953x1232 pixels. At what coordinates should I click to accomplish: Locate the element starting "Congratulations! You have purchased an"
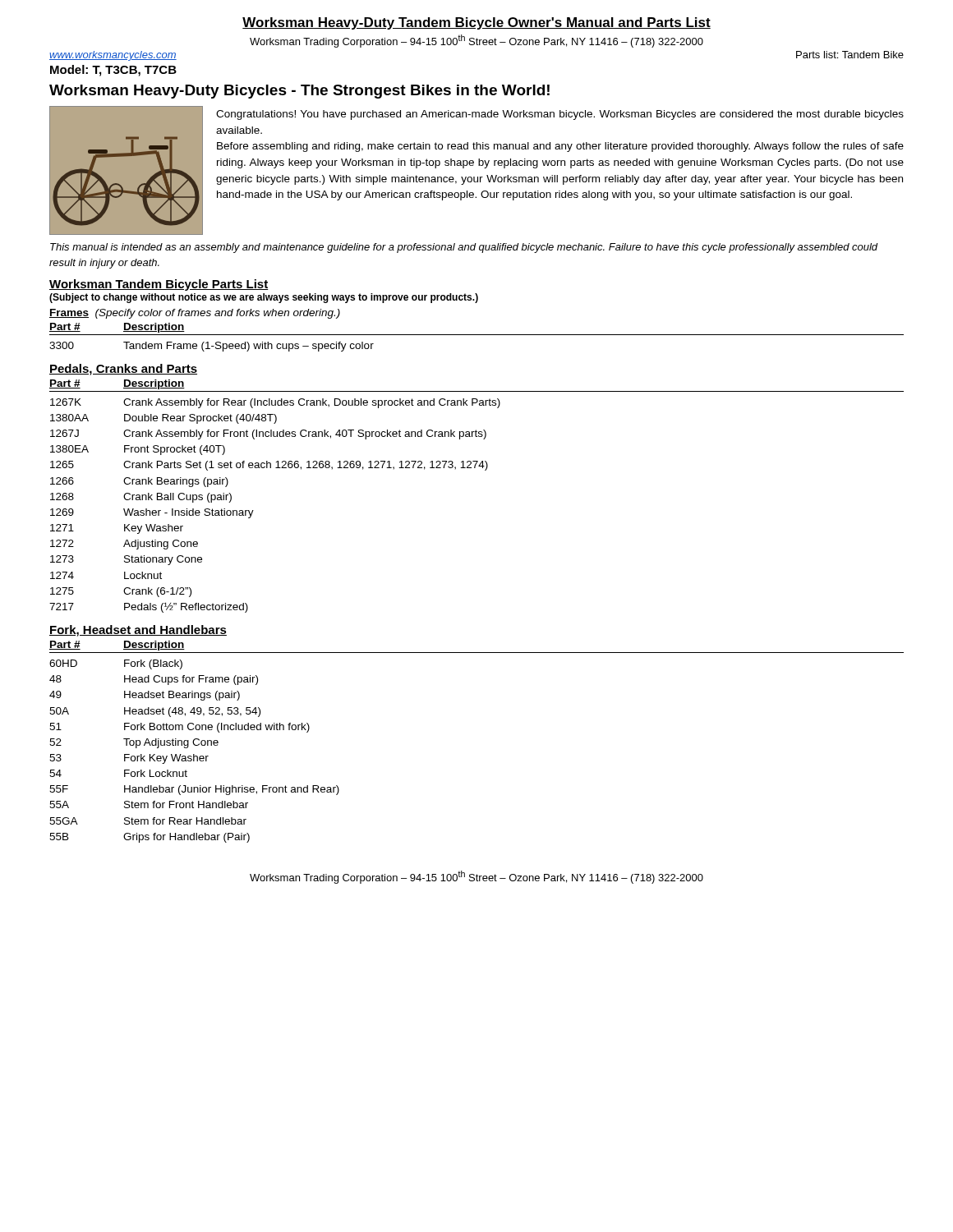tap(560, 154)
